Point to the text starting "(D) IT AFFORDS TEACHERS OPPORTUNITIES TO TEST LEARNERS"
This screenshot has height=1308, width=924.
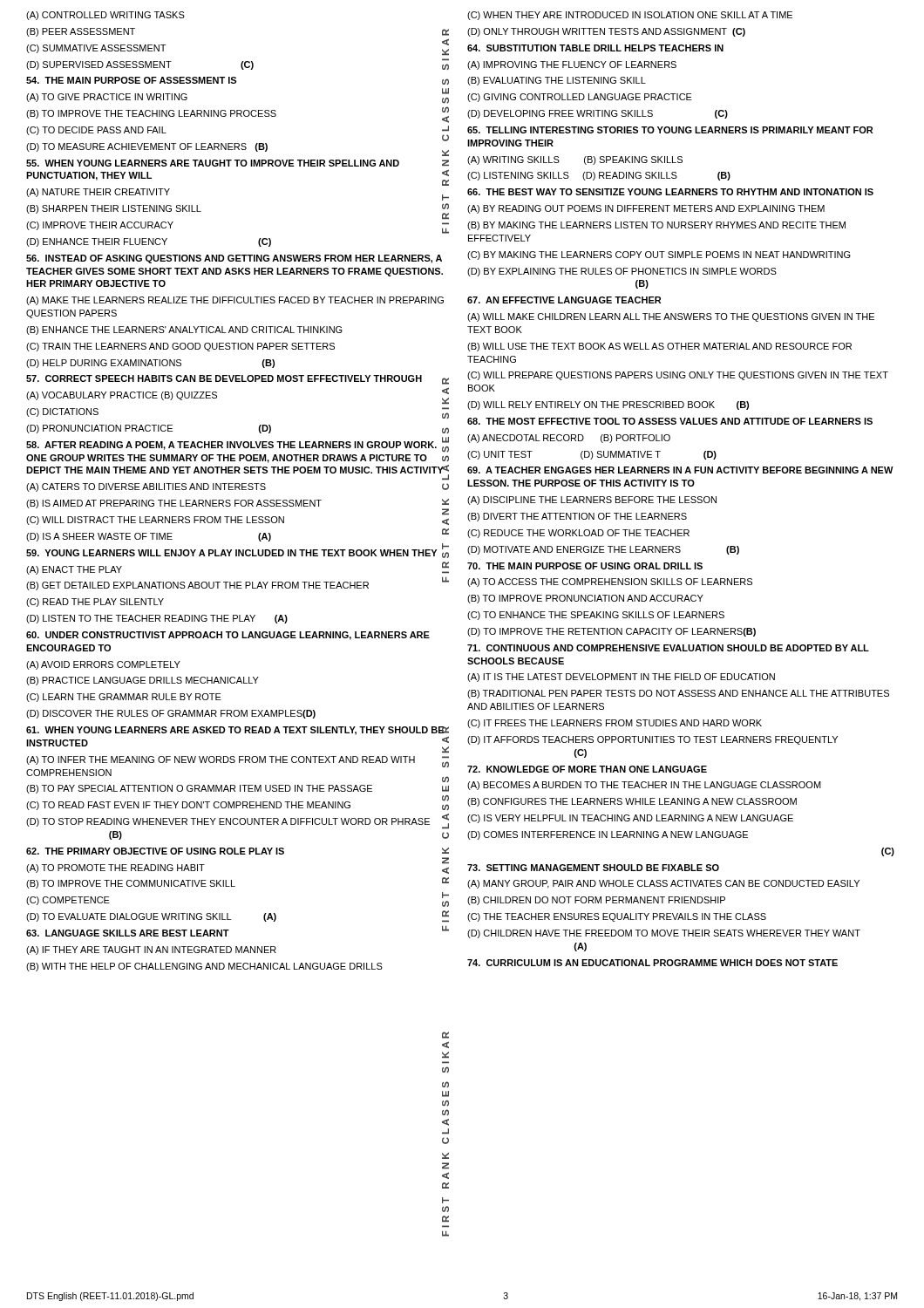coord(681,746)
